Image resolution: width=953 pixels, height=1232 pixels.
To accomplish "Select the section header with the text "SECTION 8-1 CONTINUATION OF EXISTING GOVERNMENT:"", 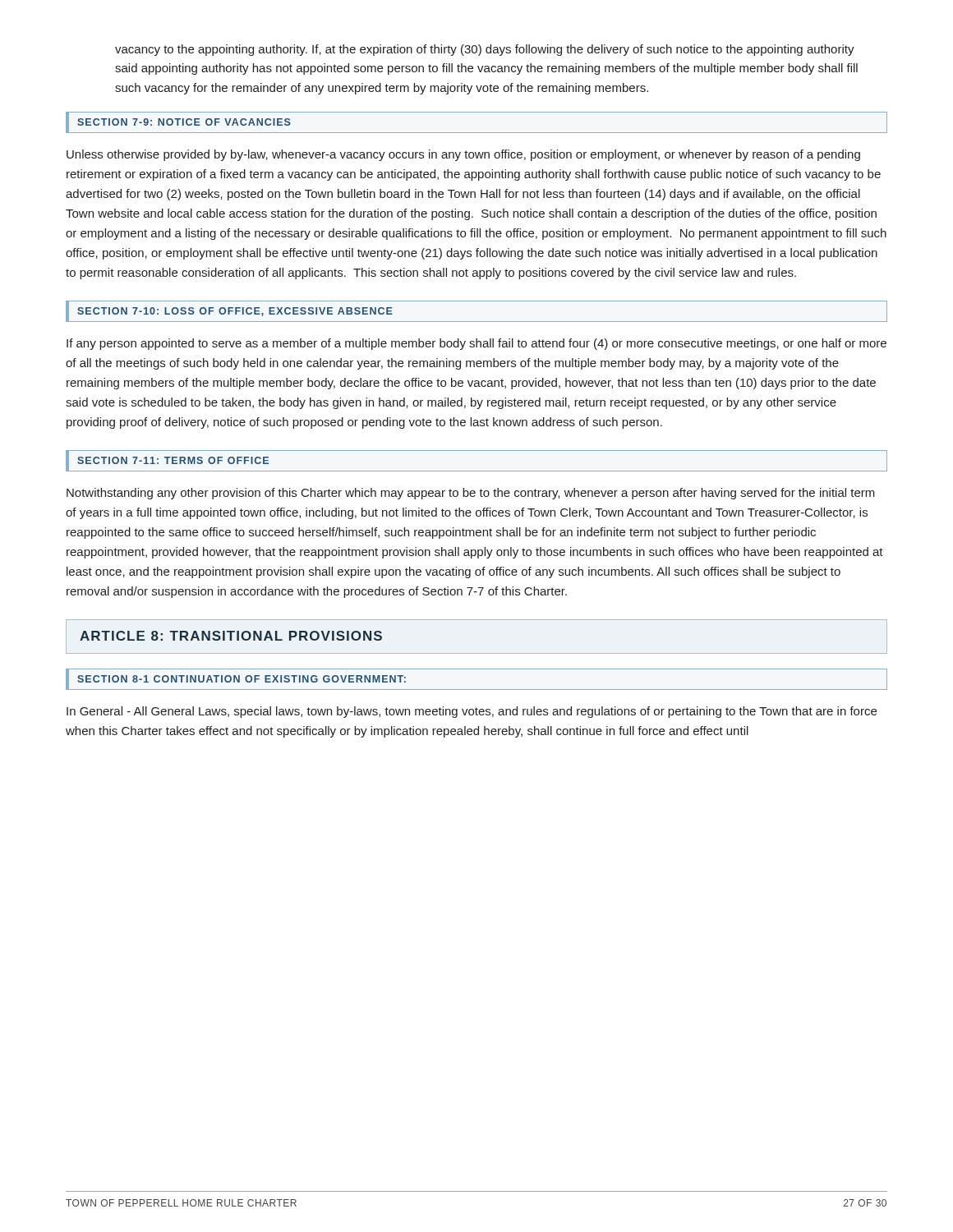I will coord(242,679).
